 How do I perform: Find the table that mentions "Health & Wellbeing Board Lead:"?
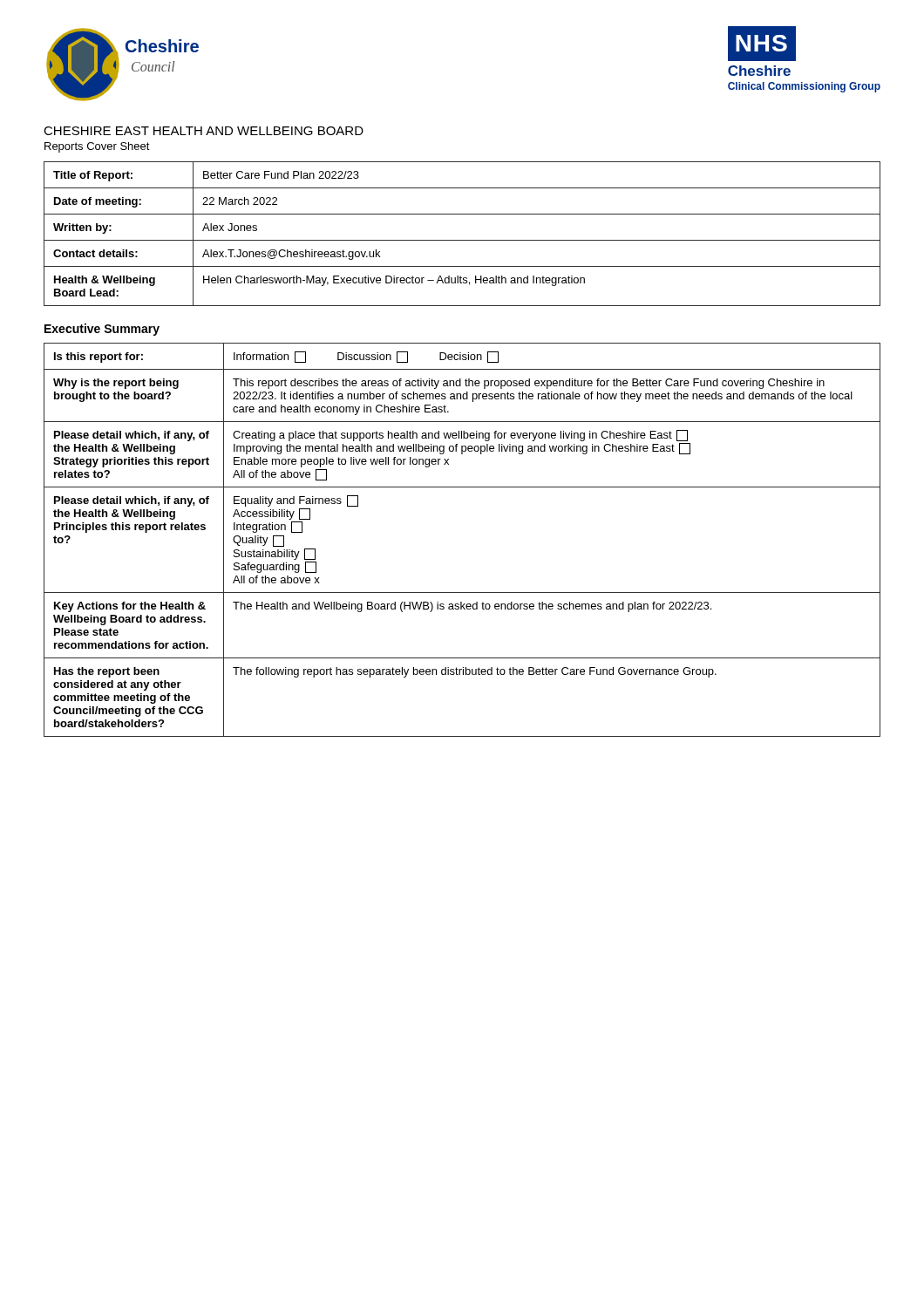(x=462, y=234)
